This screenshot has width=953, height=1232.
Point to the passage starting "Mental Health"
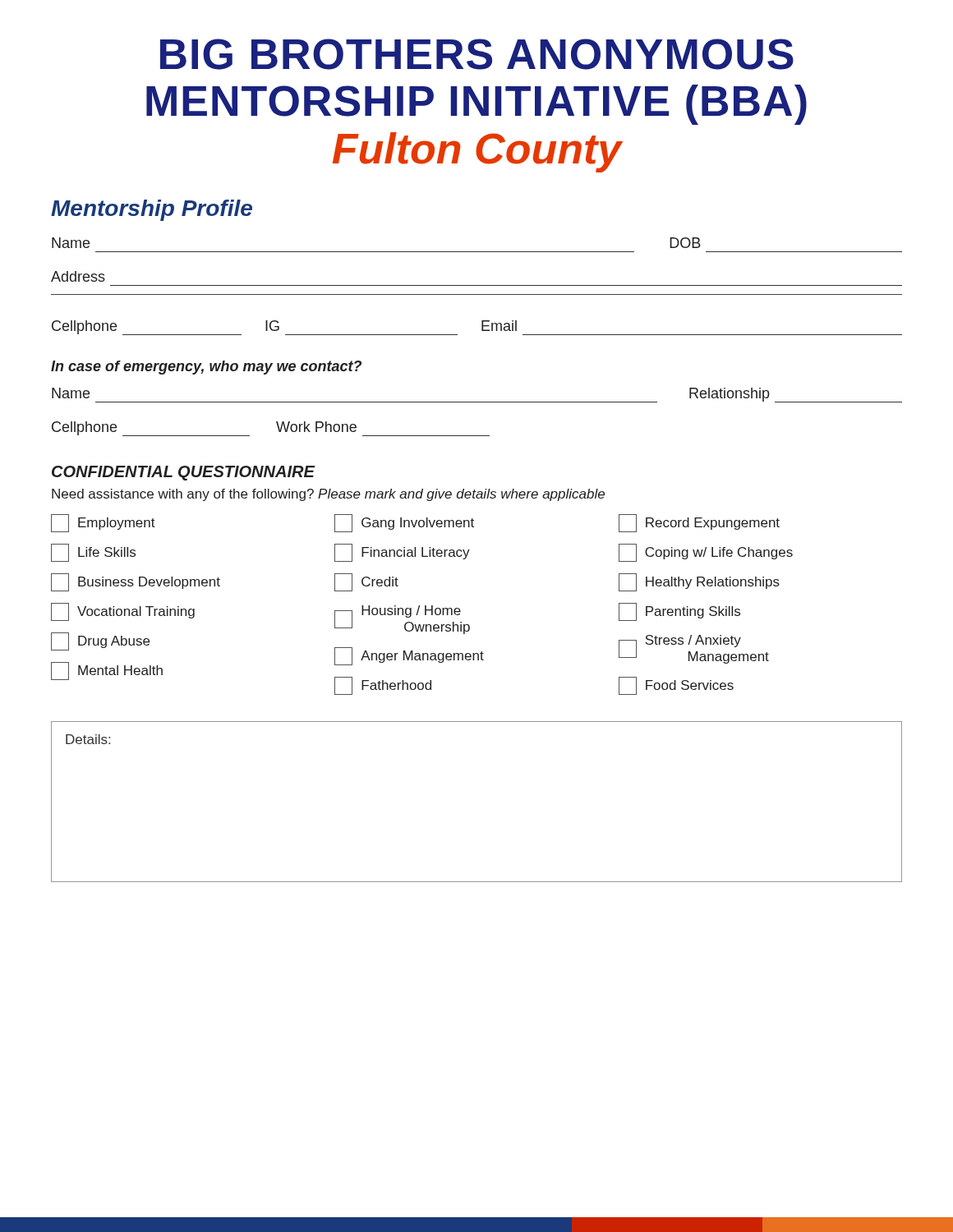point(107,671)
